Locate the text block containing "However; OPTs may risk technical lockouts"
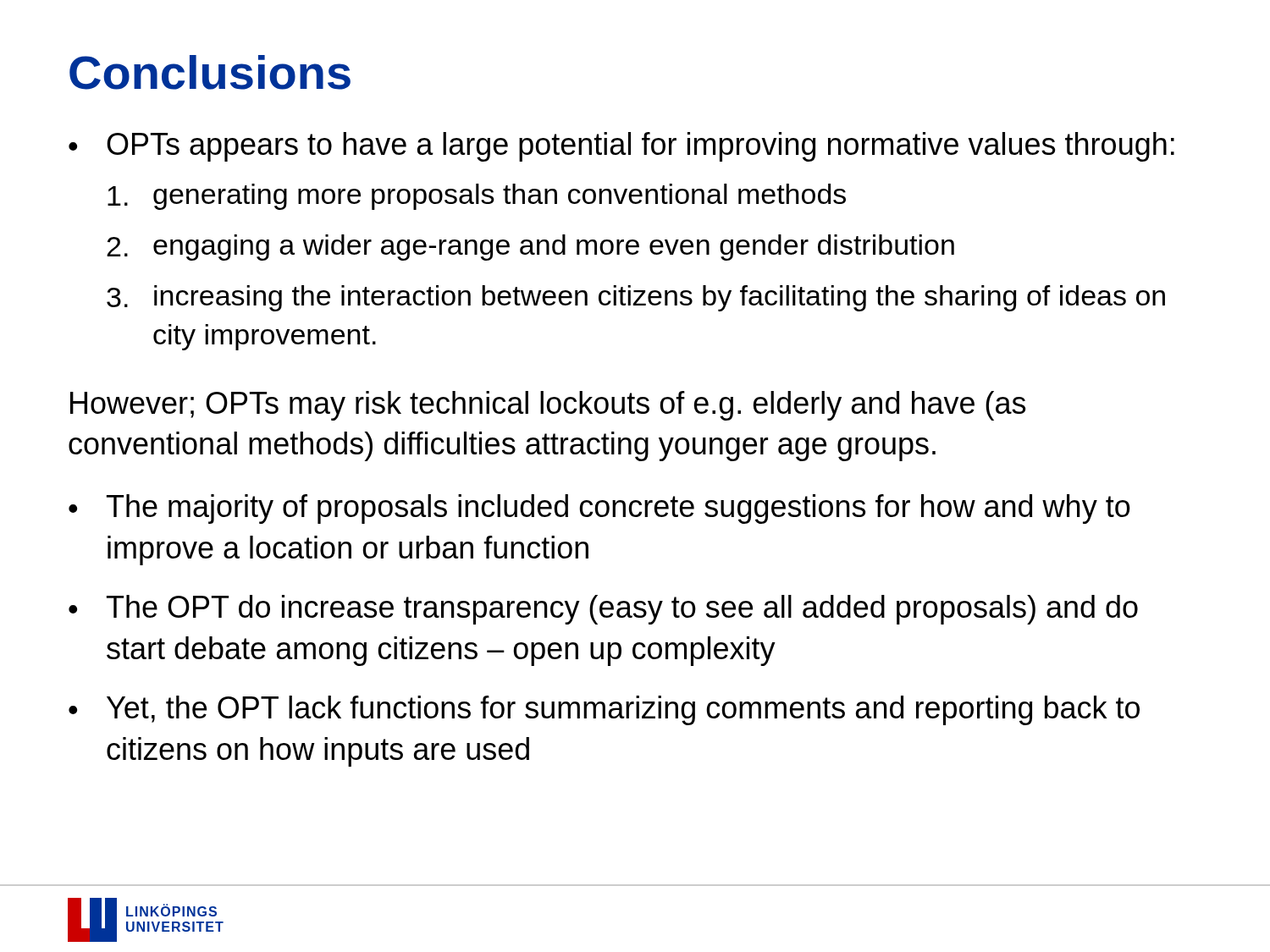The image size is (1270, 952). [547, 424]
